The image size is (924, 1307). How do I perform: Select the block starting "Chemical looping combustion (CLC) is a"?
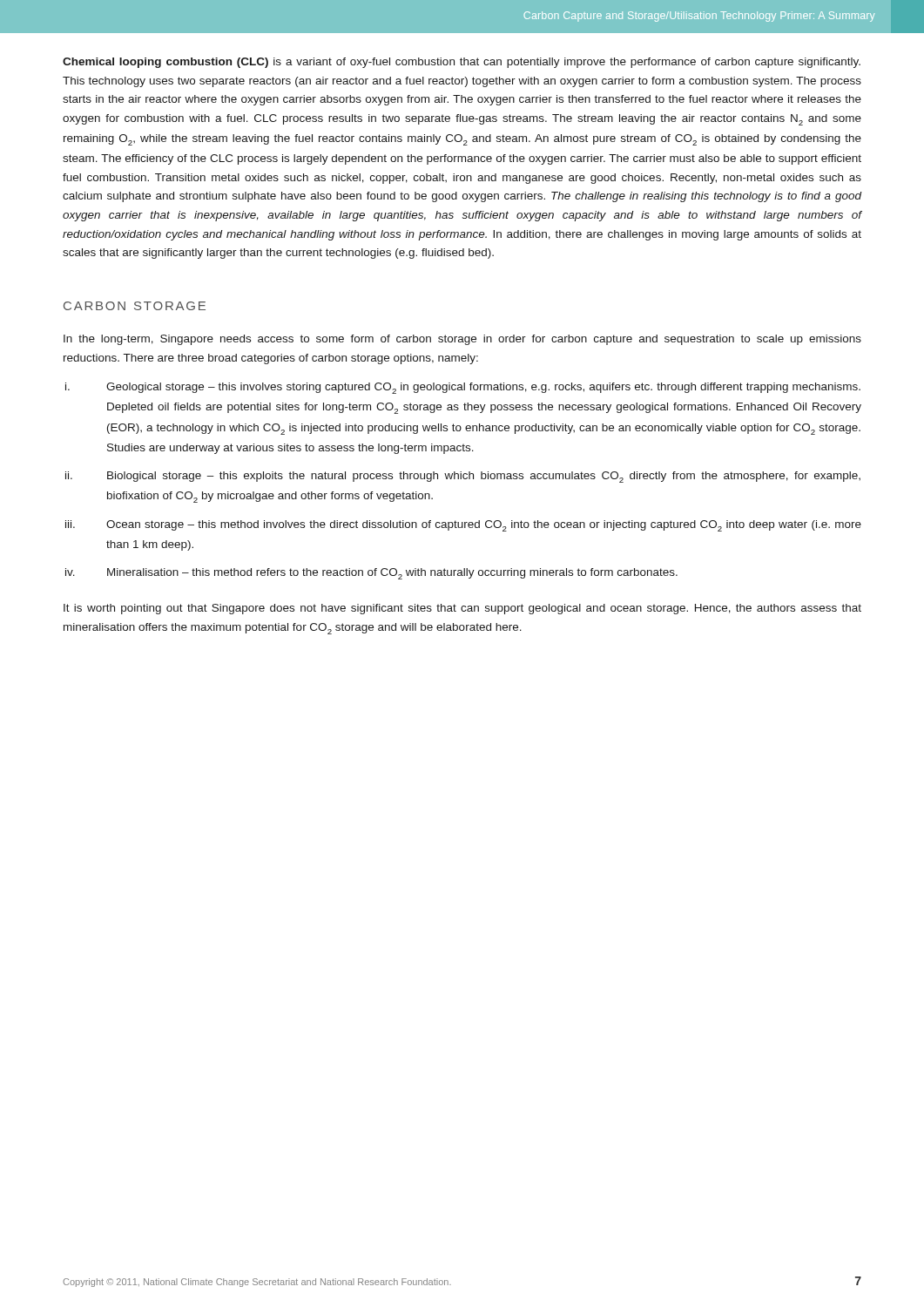click(462, 157)
